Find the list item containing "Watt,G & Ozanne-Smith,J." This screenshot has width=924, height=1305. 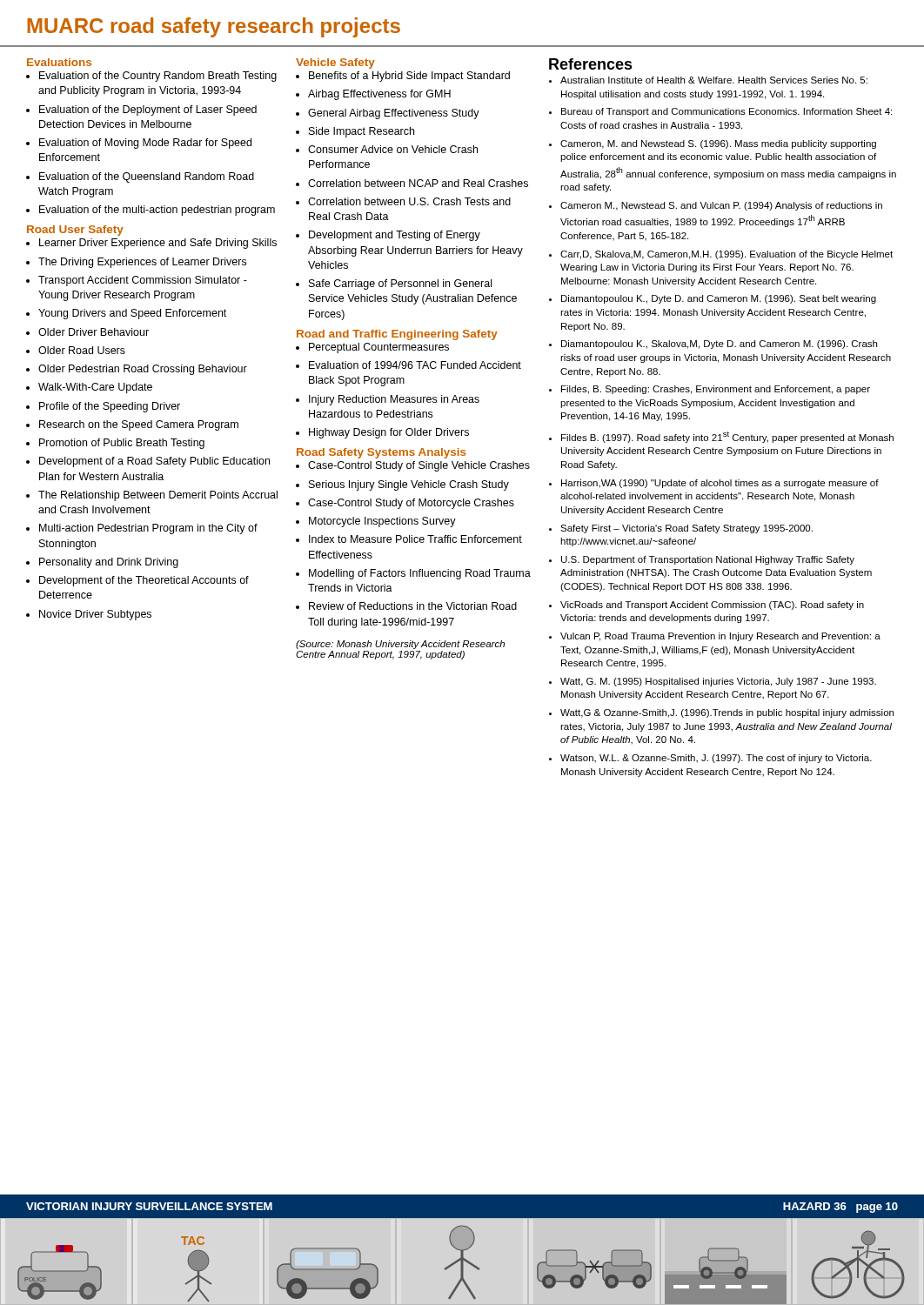pyautogui.click(x=727, y=726)
